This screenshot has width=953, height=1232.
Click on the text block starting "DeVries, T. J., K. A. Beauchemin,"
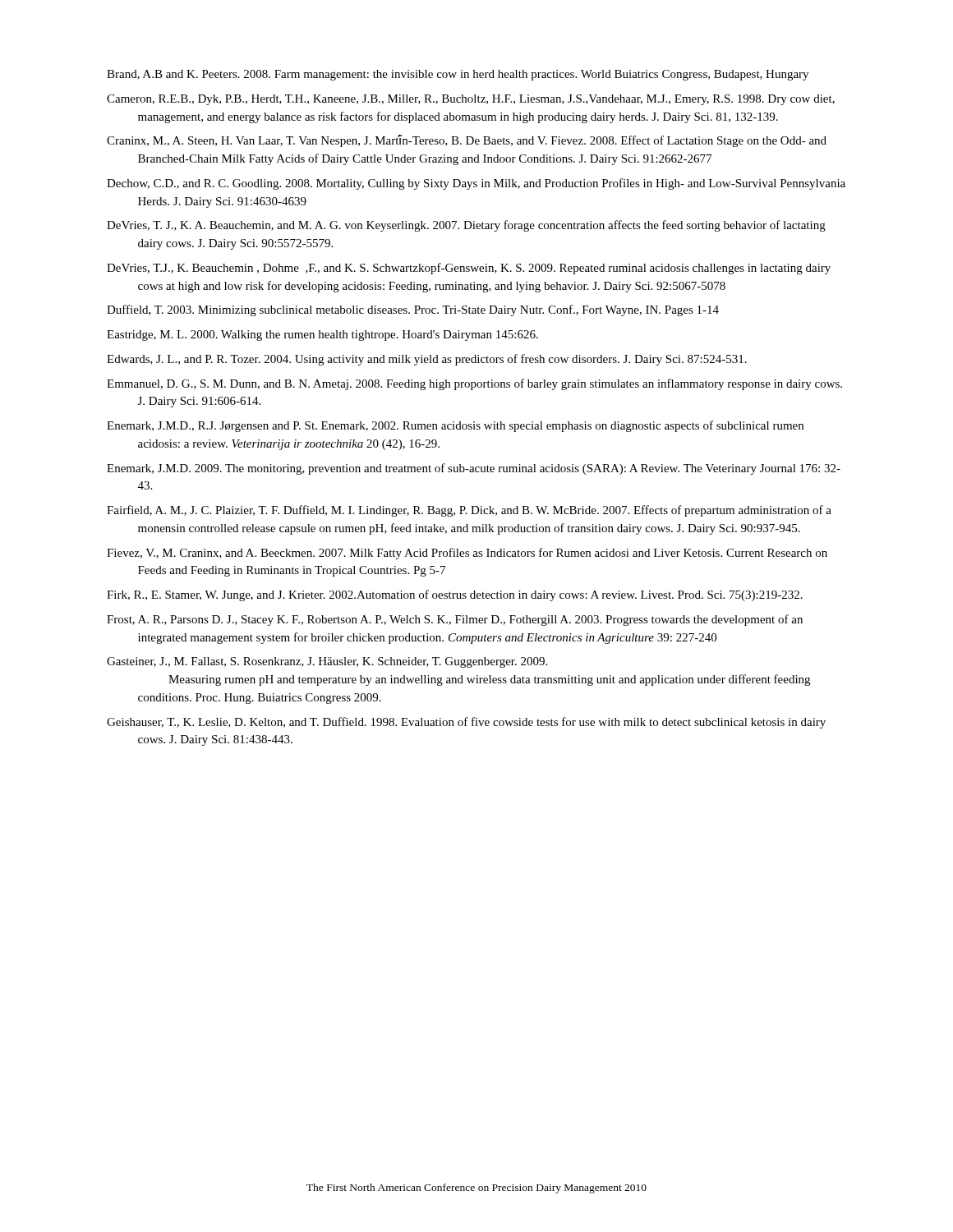pos(466,234)
